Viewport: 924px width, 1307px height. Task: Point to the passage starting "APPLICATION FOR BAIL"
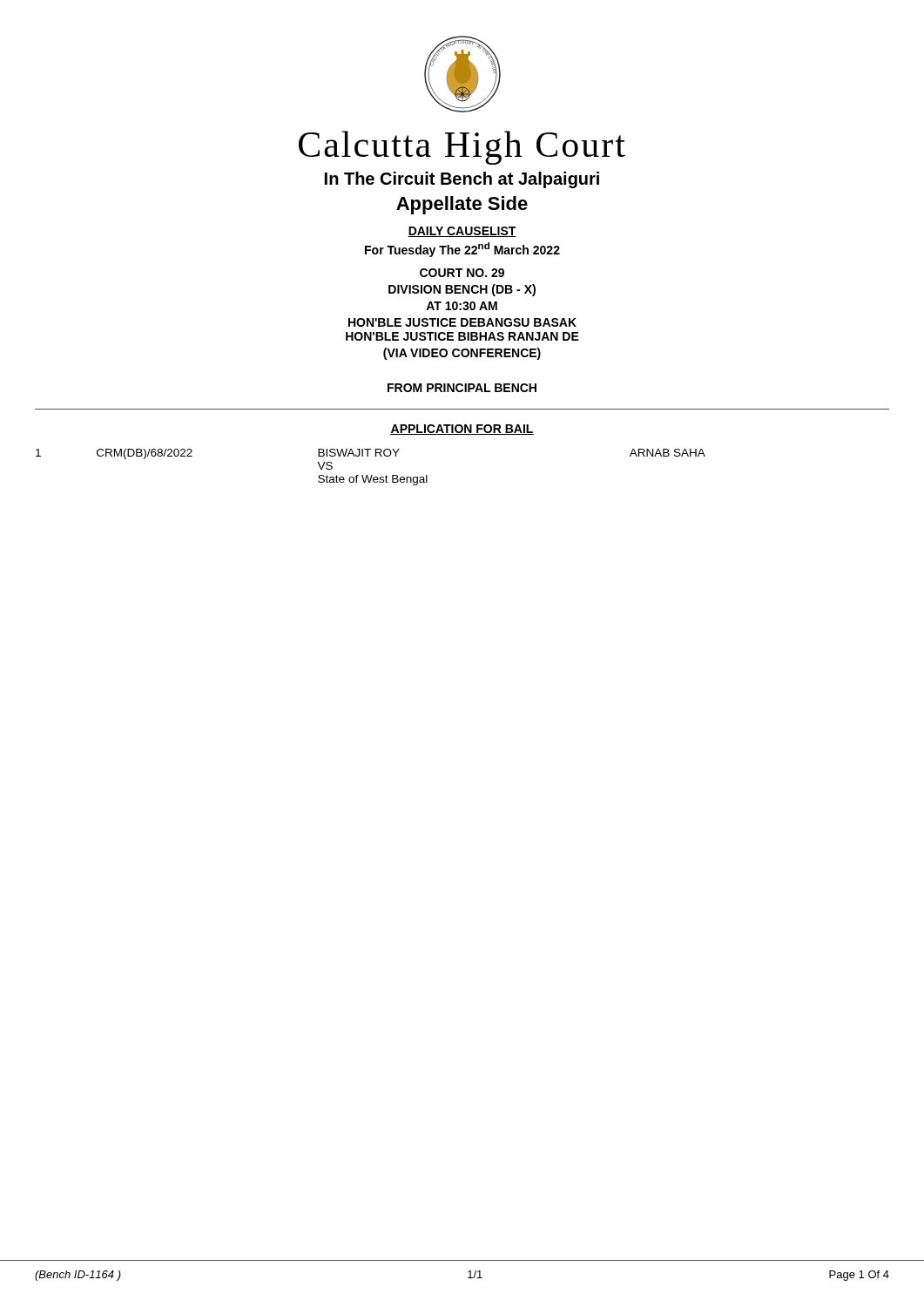[x=462, y=428]
